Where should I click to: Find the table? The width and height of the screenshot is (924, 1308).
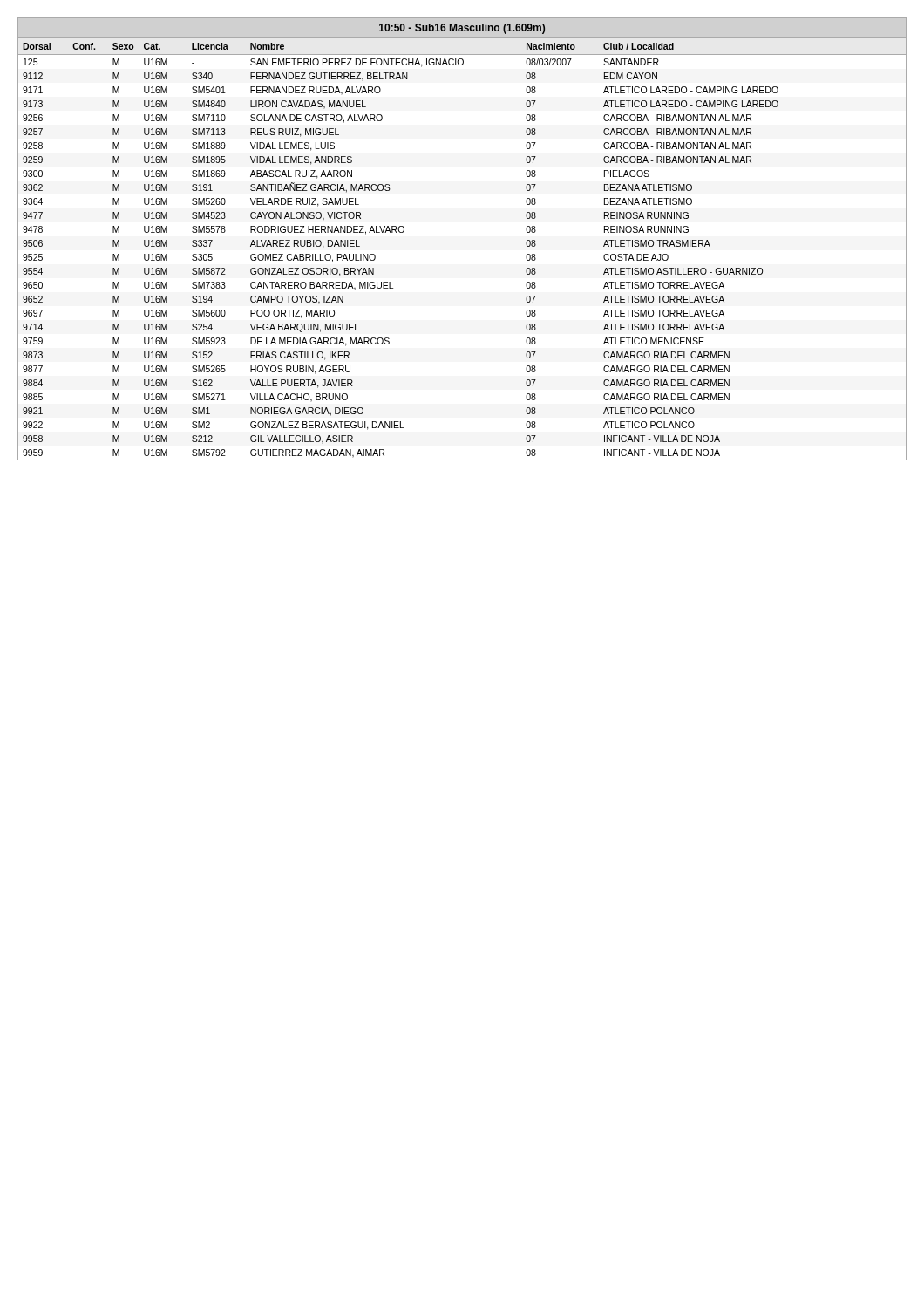pyautogui.click(x=462, y=239)
